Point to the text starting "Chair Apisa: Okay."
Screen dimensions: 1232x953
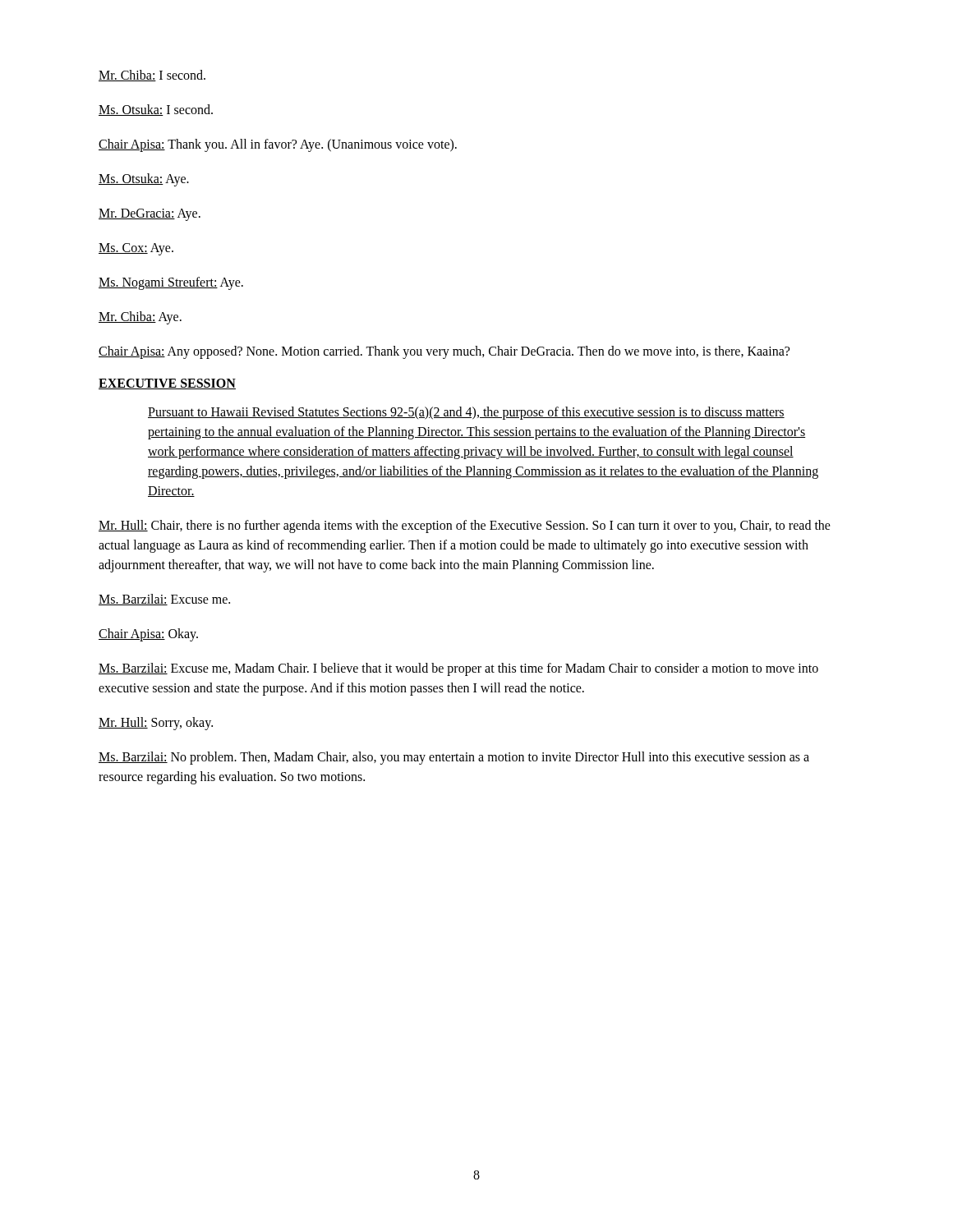[x=148, y=635]
